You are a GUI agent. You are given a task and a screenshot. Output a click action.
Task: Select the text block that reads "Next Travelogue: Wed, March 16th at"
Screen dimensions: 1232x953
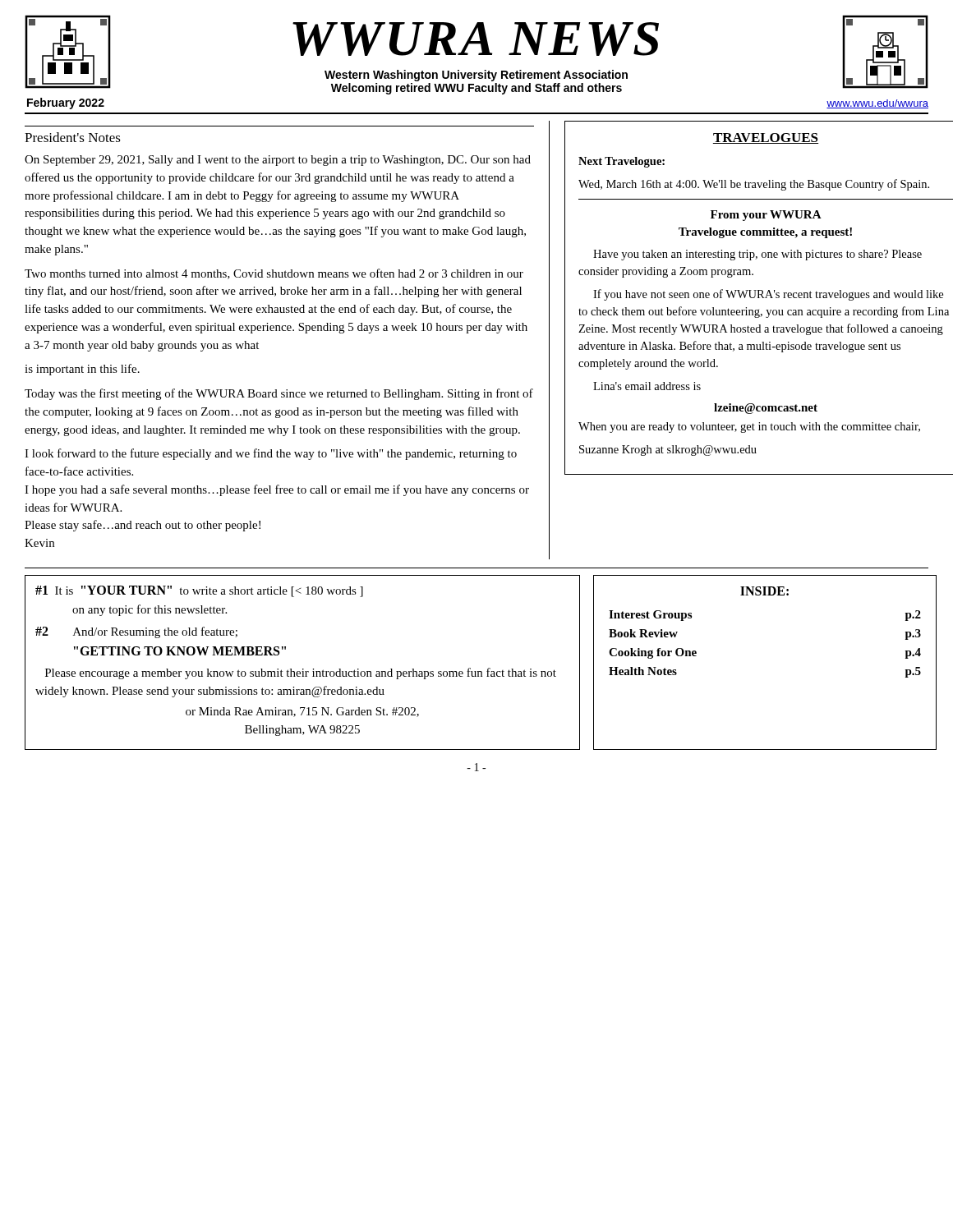(766, 173)
